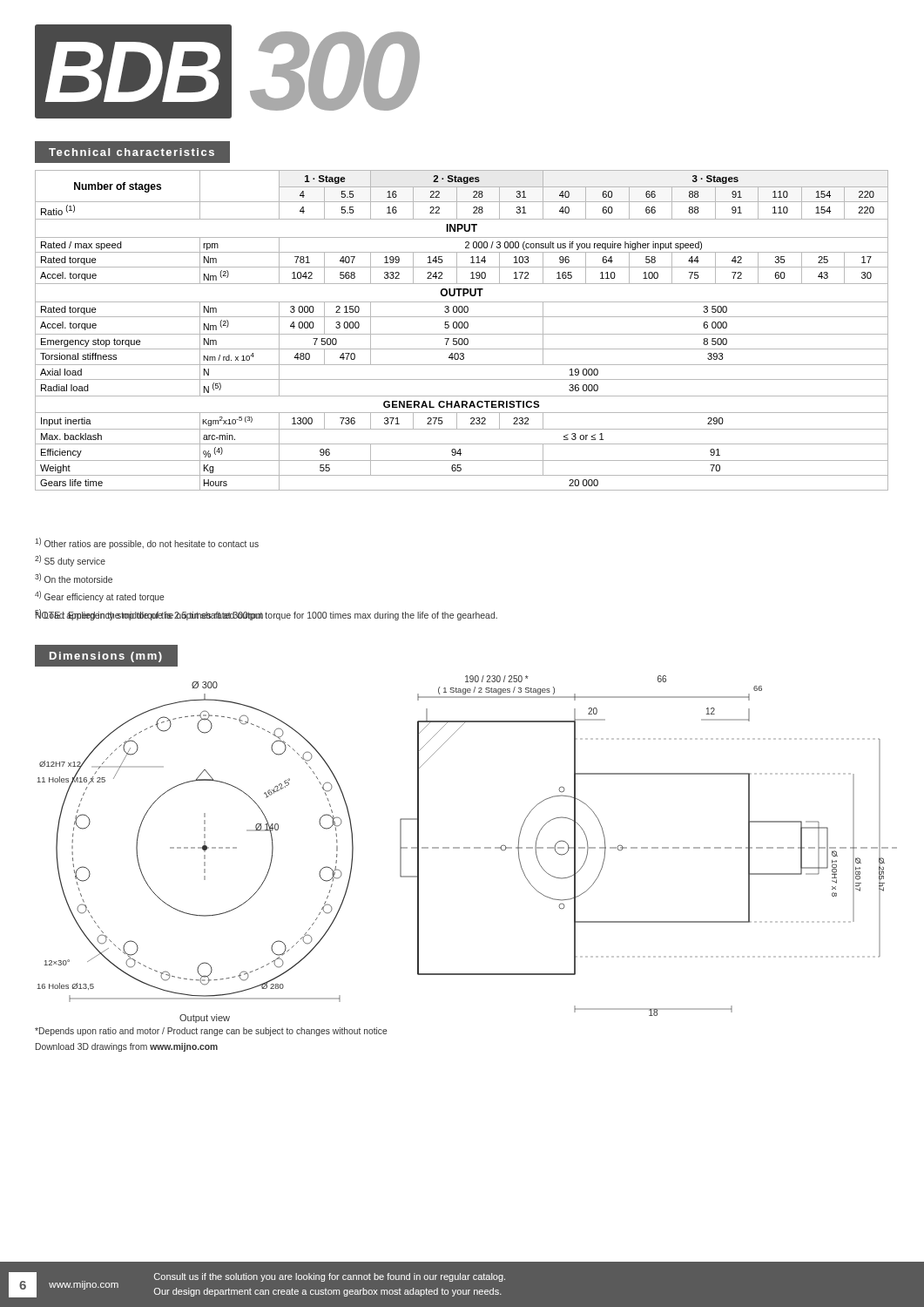The image size is (924, 1307).
Task: Find the footnote
Action: point(340,579)
